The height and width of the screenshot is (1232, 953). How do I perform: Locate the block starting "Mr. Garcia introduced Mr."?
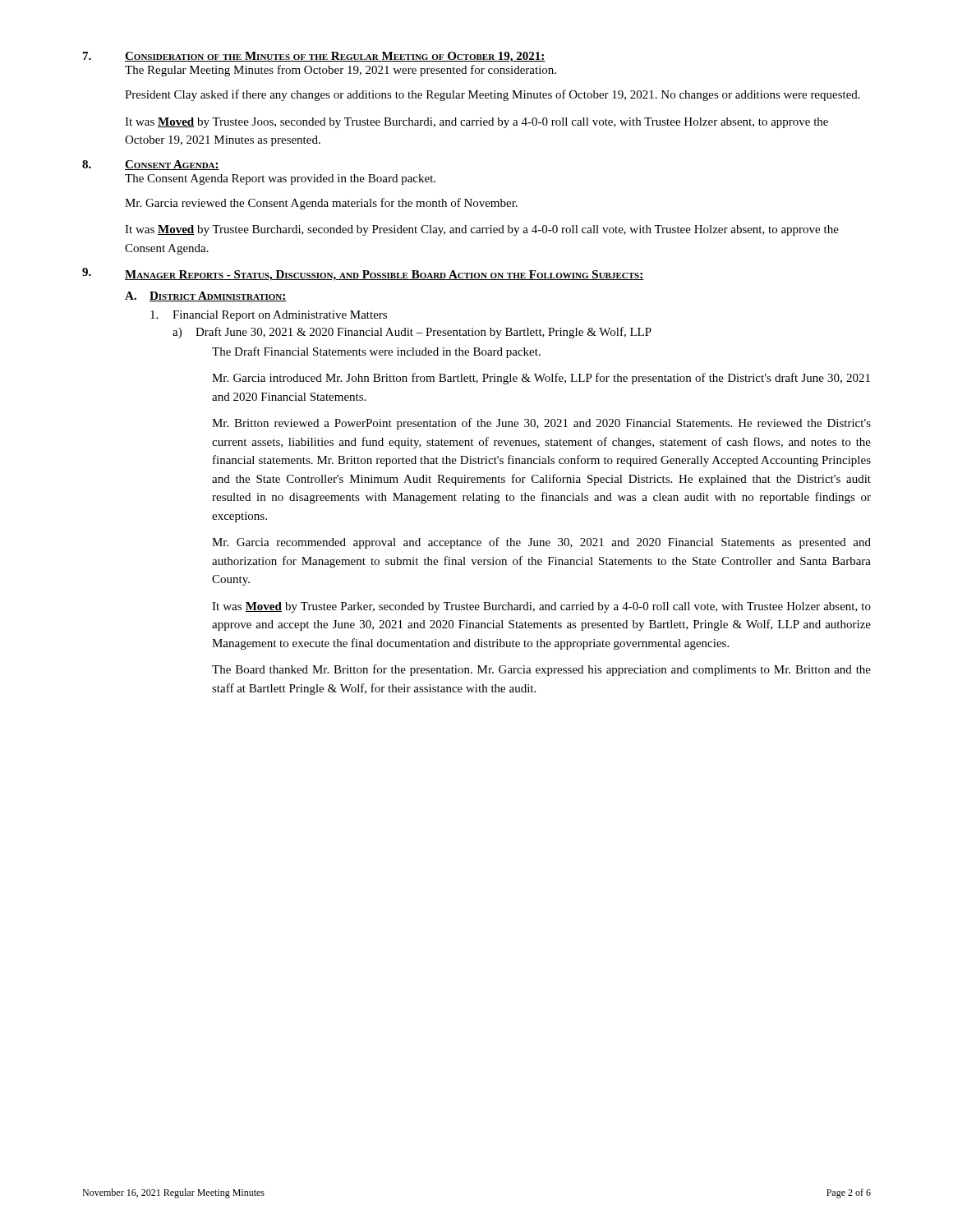pos(541,387)
